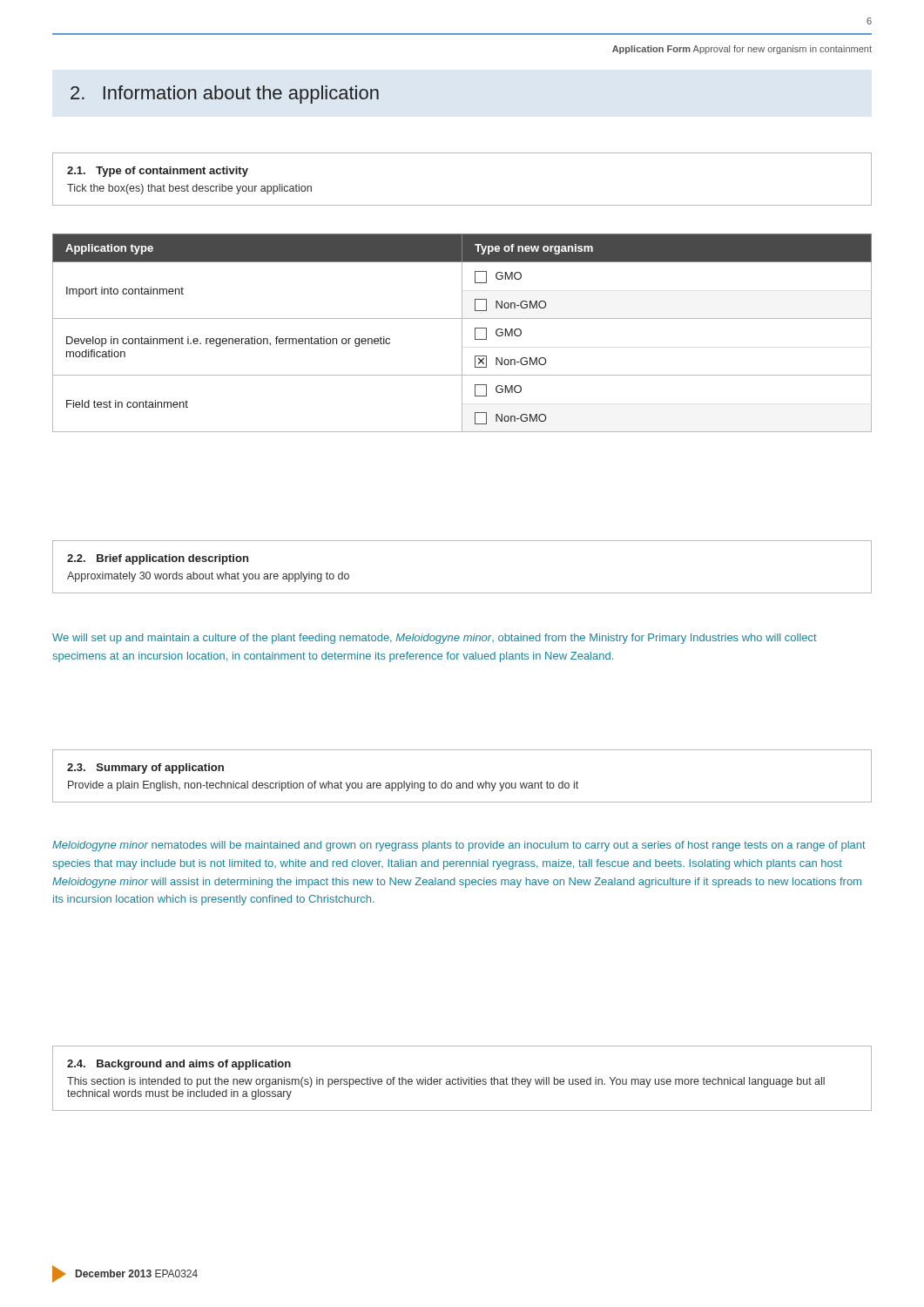924x1307 pixels.
Task: Locate the section header that opens with "2.3. Summary of application Provide a plain English,"
Action: (462, 776)
